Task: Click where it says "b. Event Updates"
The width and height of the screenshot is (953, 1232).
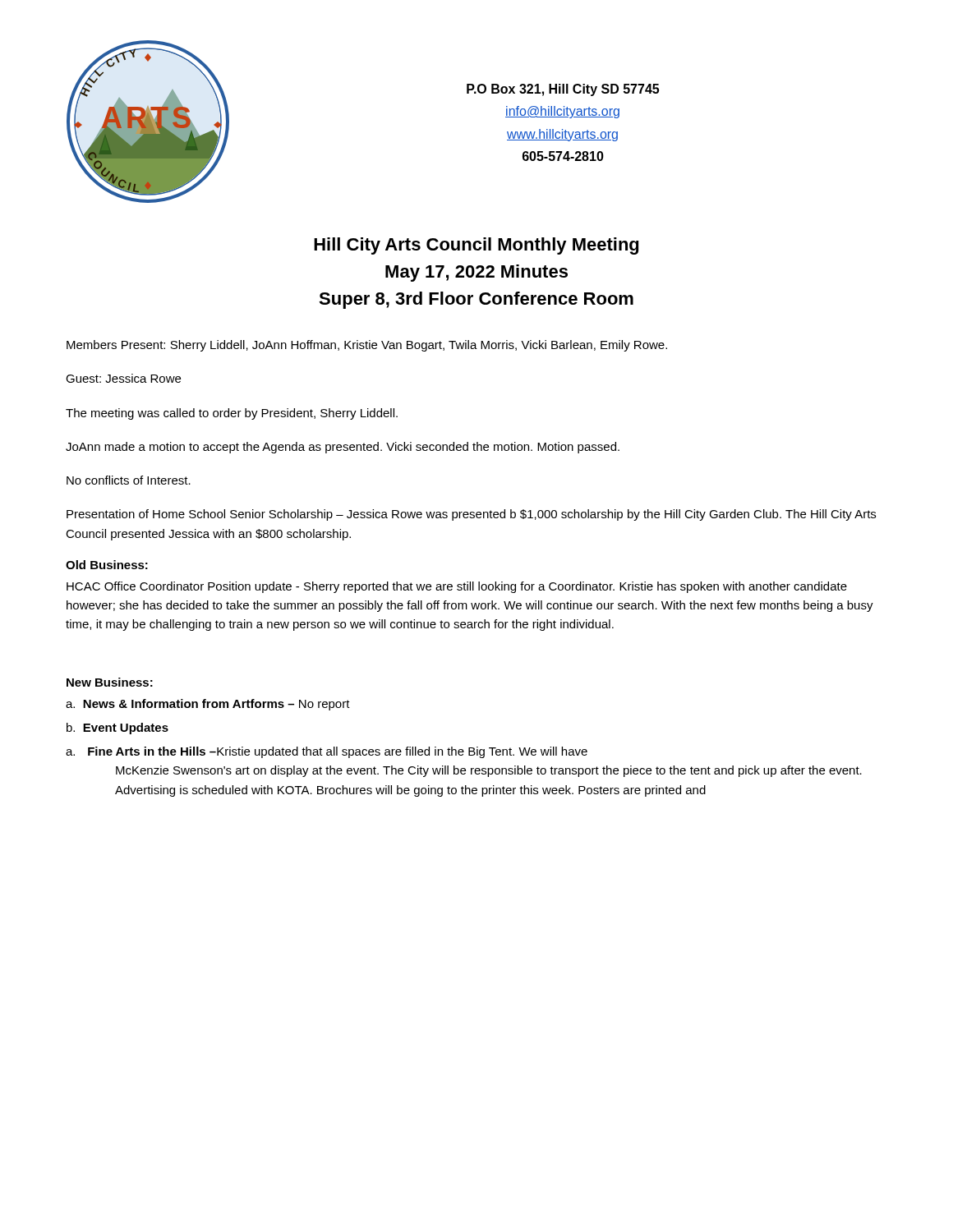Action: click(117, 727)
